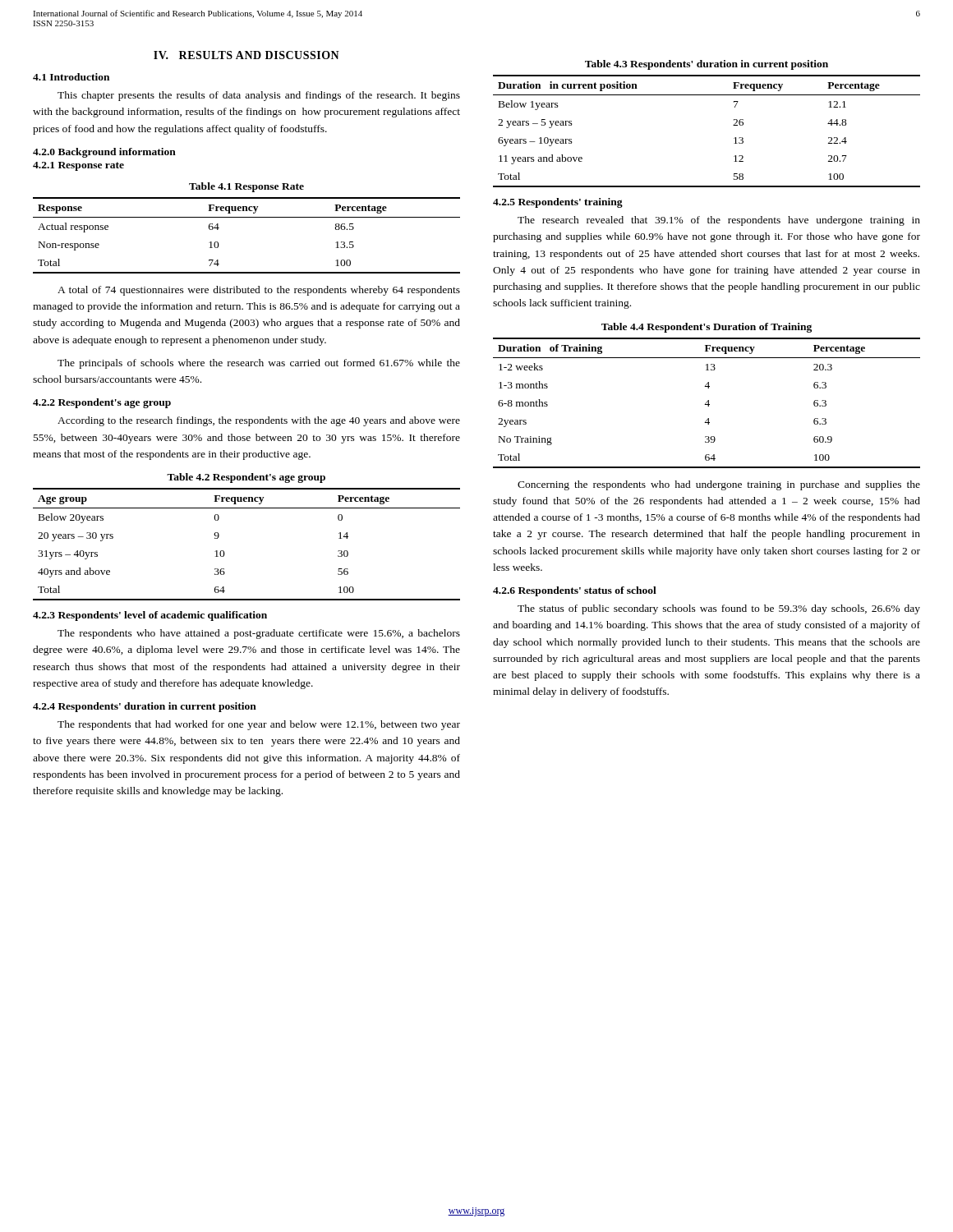Click on the text block containing "The respondents who have attained a"
The image size is (953, 1232).
click(x=246, y=658)
